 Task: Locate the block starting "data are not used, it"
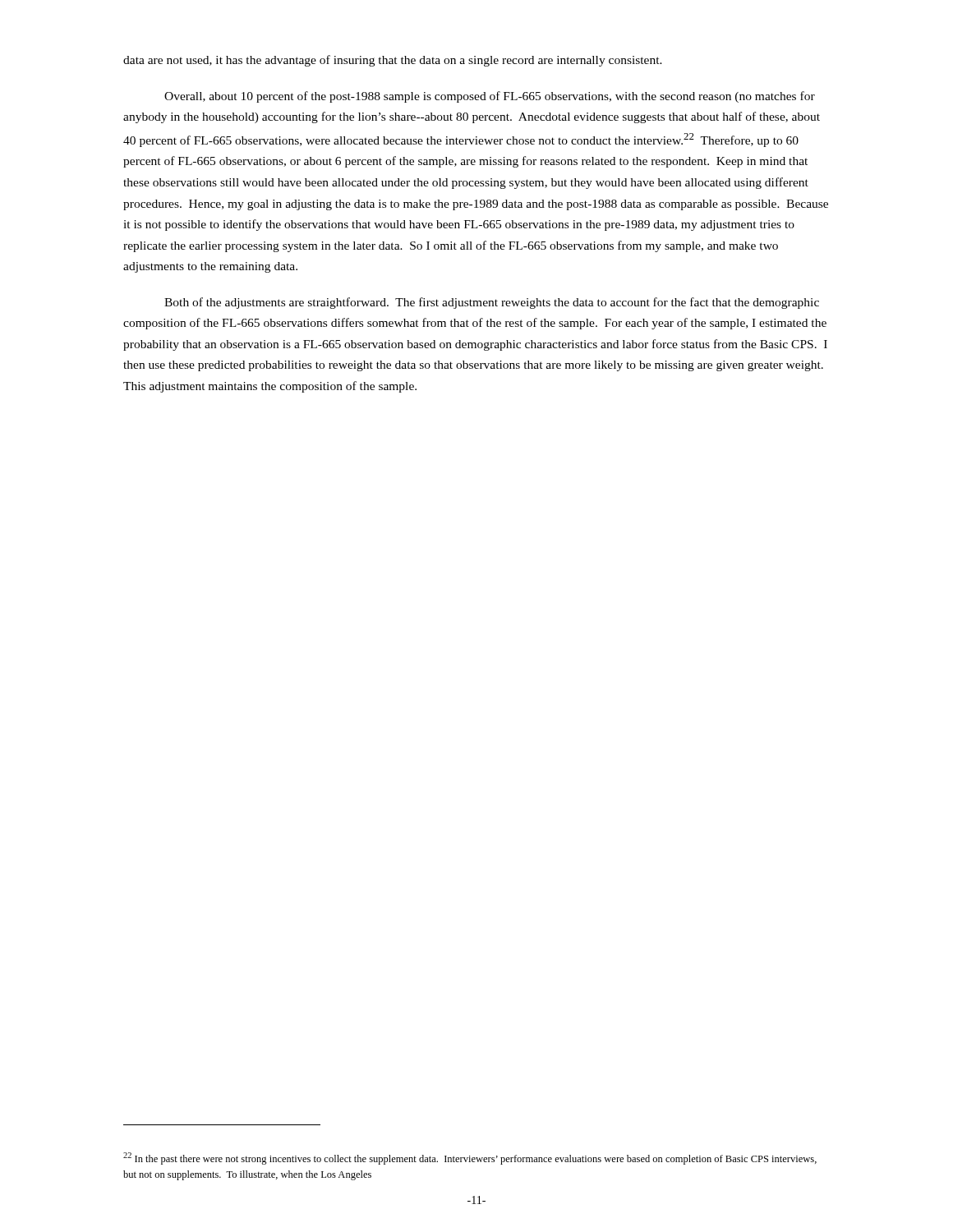(476, 60)
